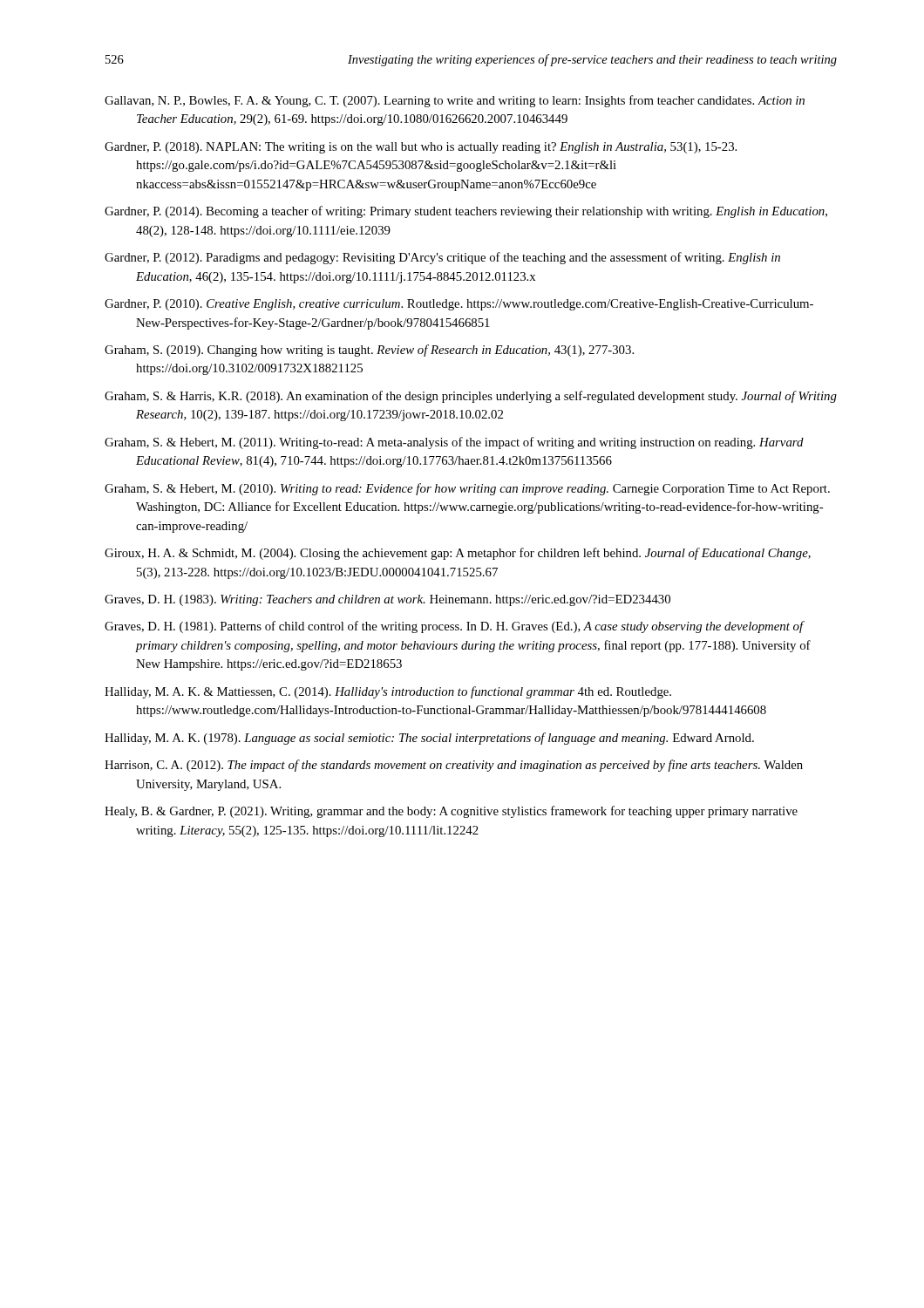This screenshot has height=1308, width=924.
Task: Find the list item with the text "Gardner, P. (2010). Creative English,"
Action: (x=459, y=313)
